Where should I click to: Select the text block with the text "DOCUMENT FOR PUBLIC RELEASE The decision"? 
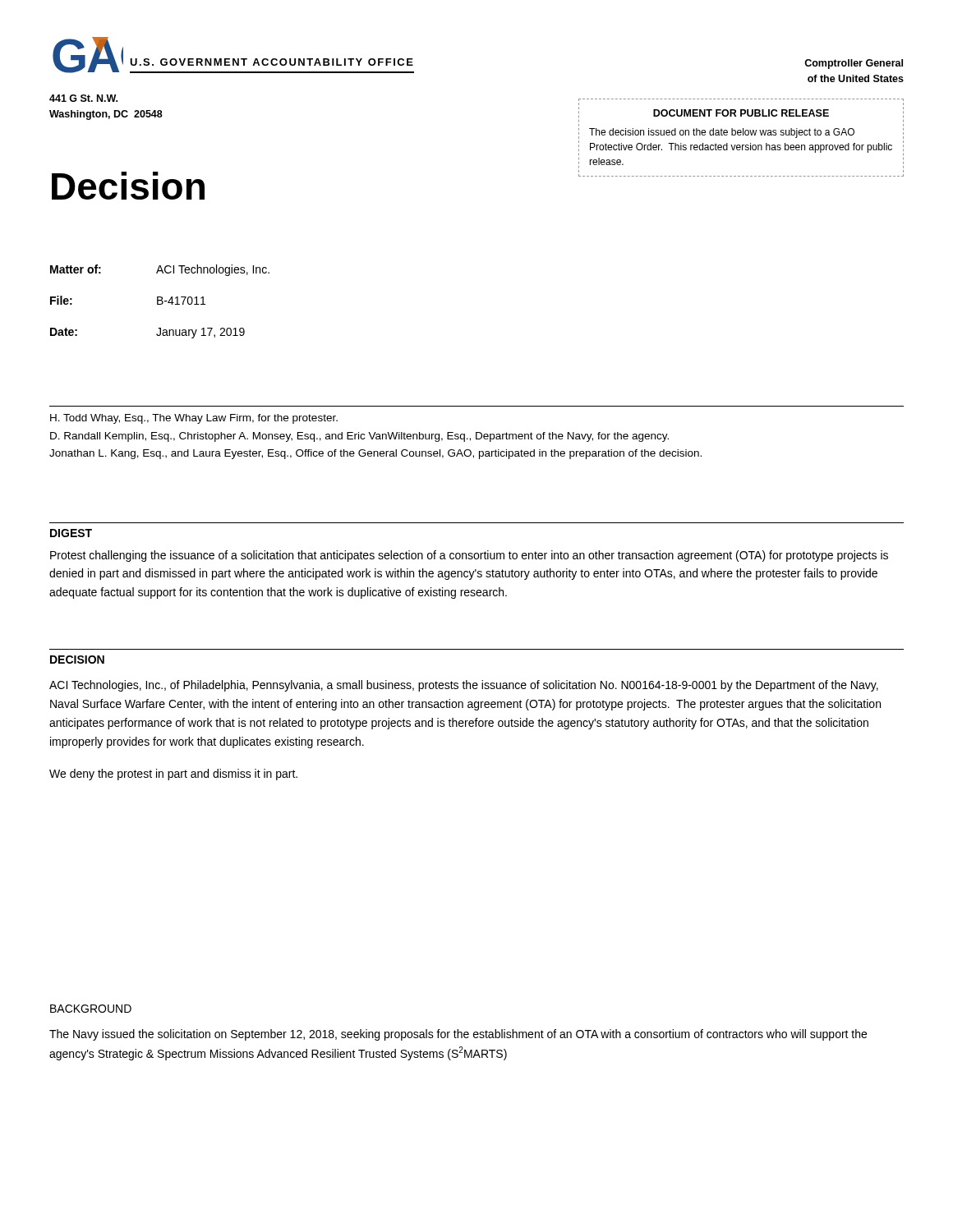click(741, 137)
